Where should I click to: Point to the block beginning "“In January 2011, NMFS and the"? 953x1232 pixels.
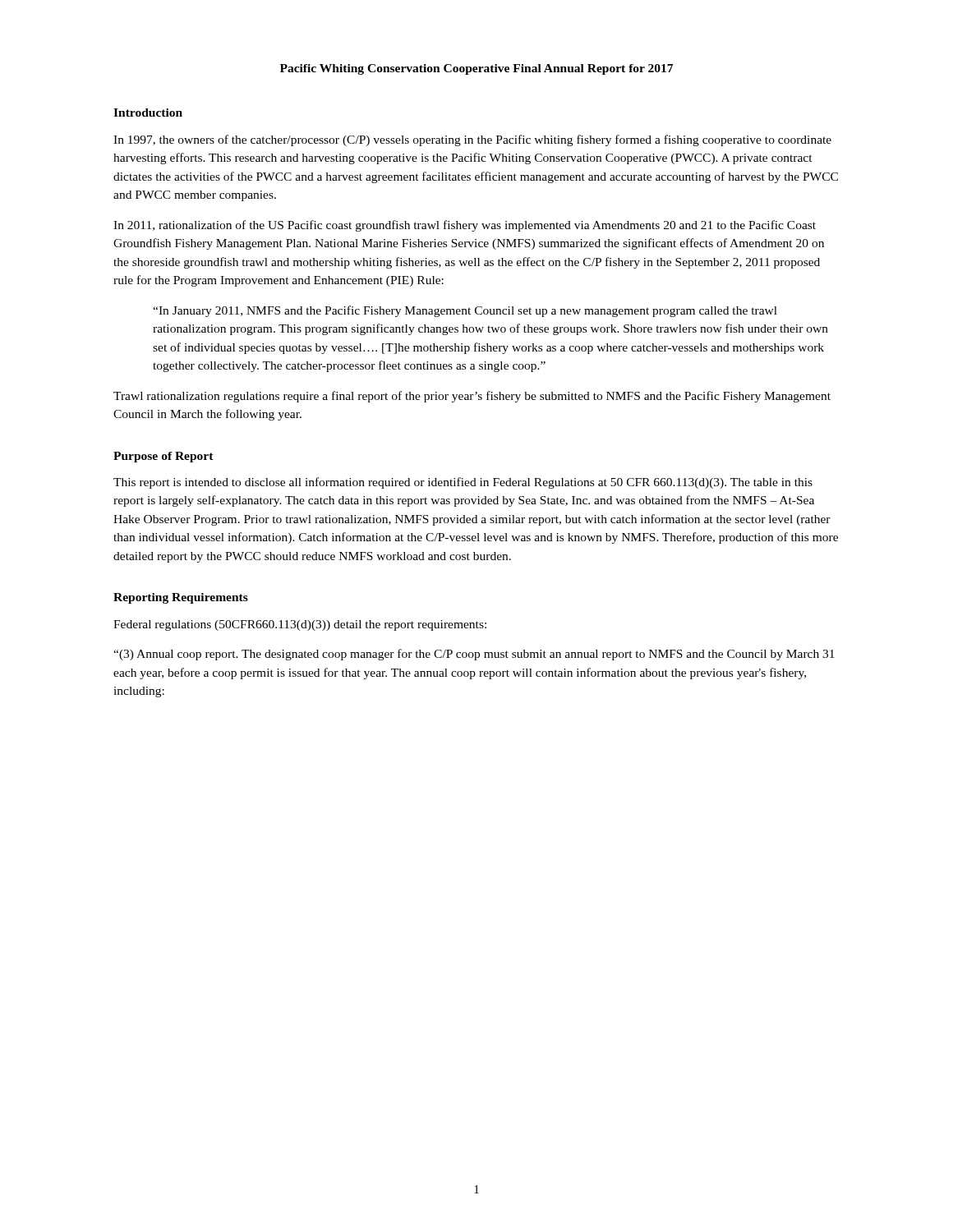(490, 338)
